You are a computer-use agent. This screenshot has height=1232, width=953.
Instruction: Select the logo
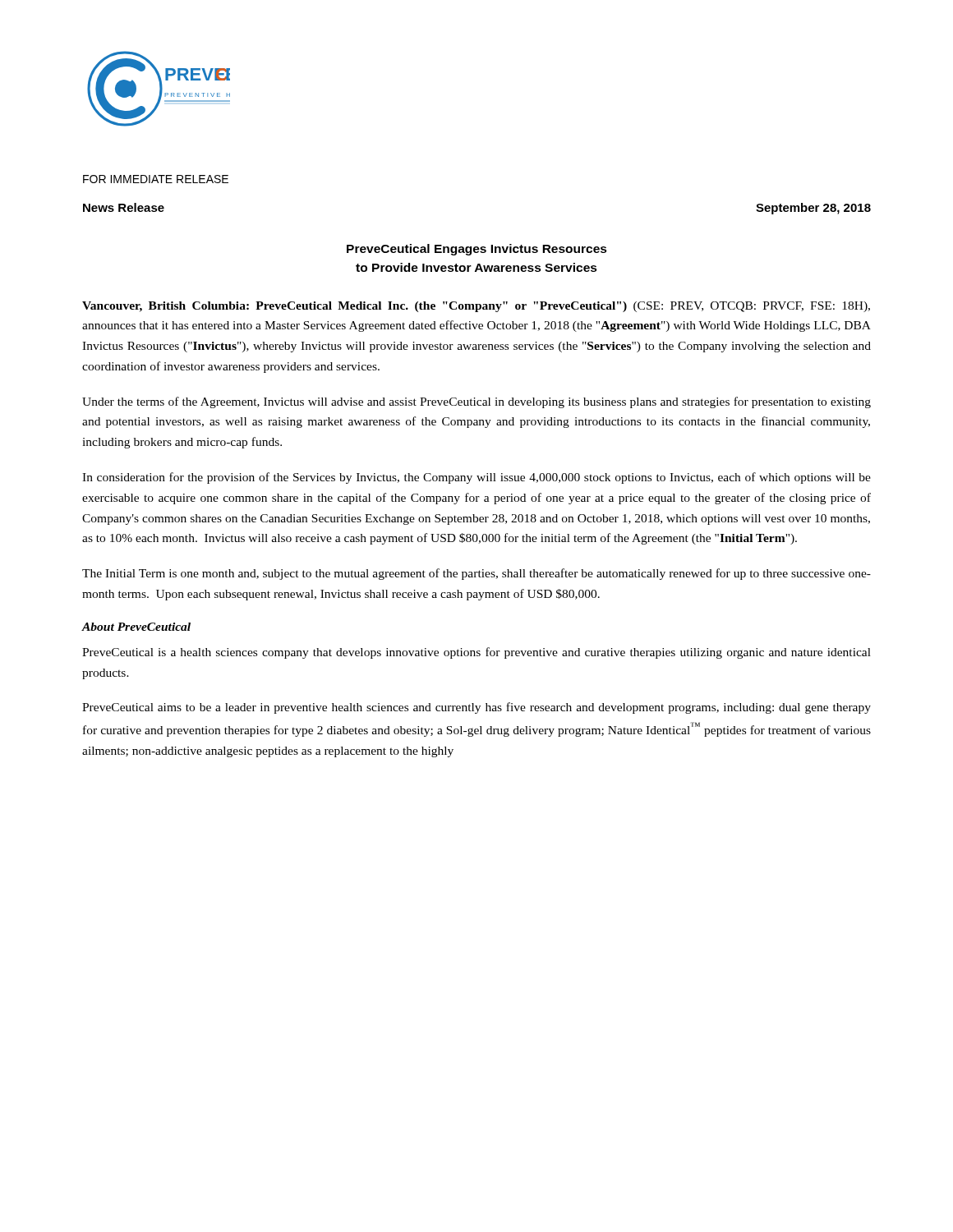tap(476, 94)
